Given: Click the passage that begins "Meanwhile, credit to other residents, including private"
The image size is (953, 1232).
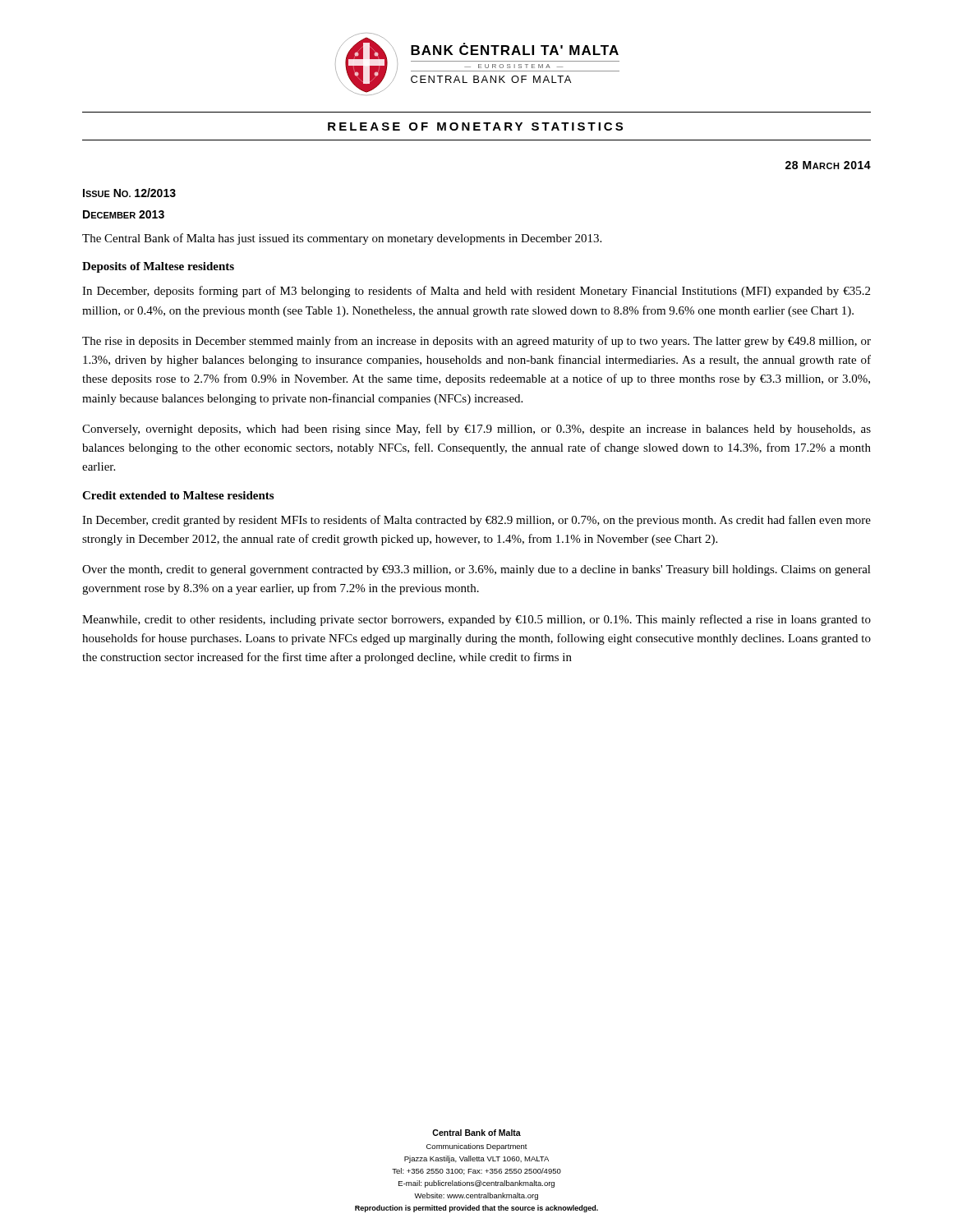Looking at the screenshot, I should [476, 638].
